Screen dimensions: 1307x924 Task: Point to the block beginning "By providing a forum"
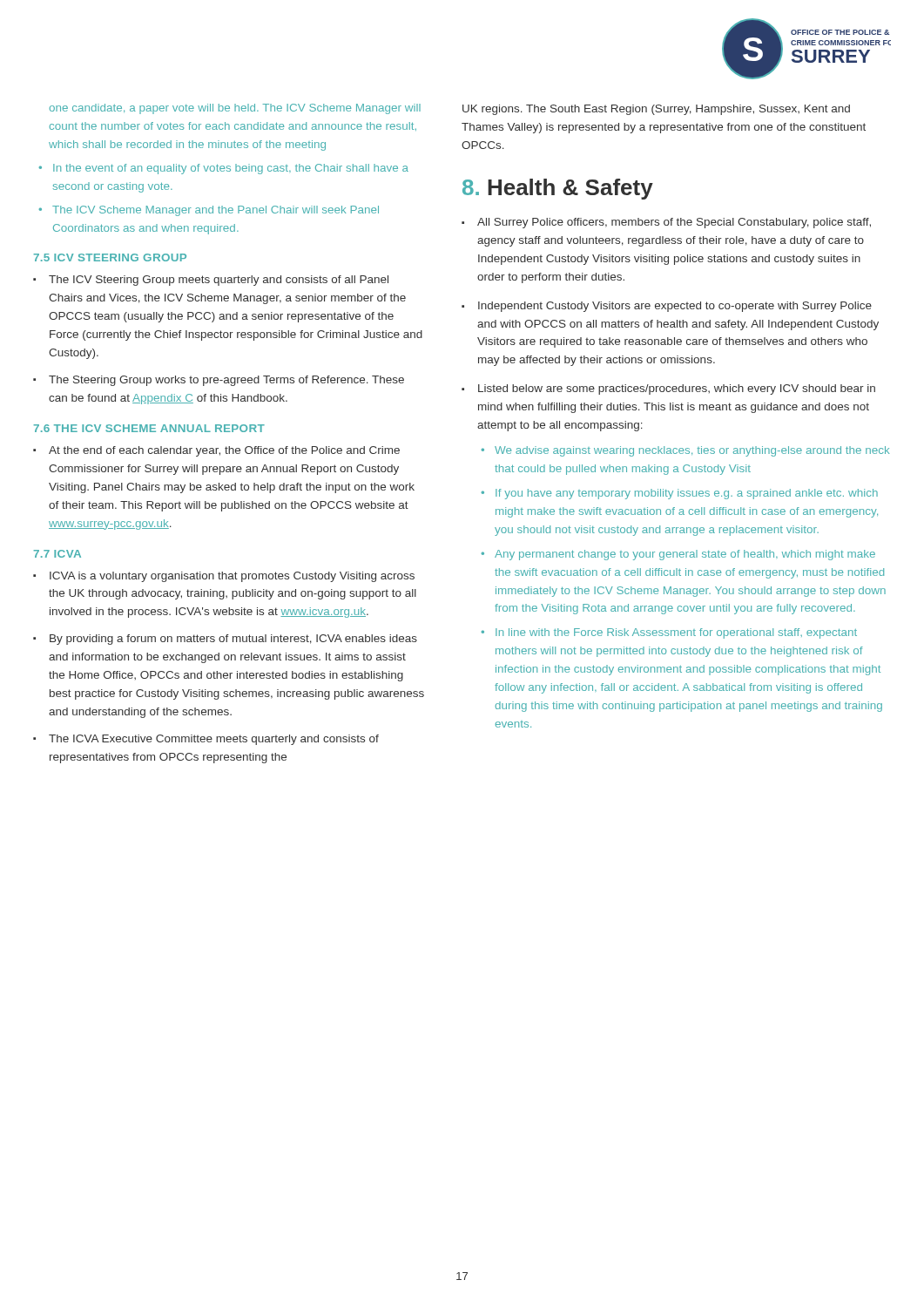pos(237,675)
